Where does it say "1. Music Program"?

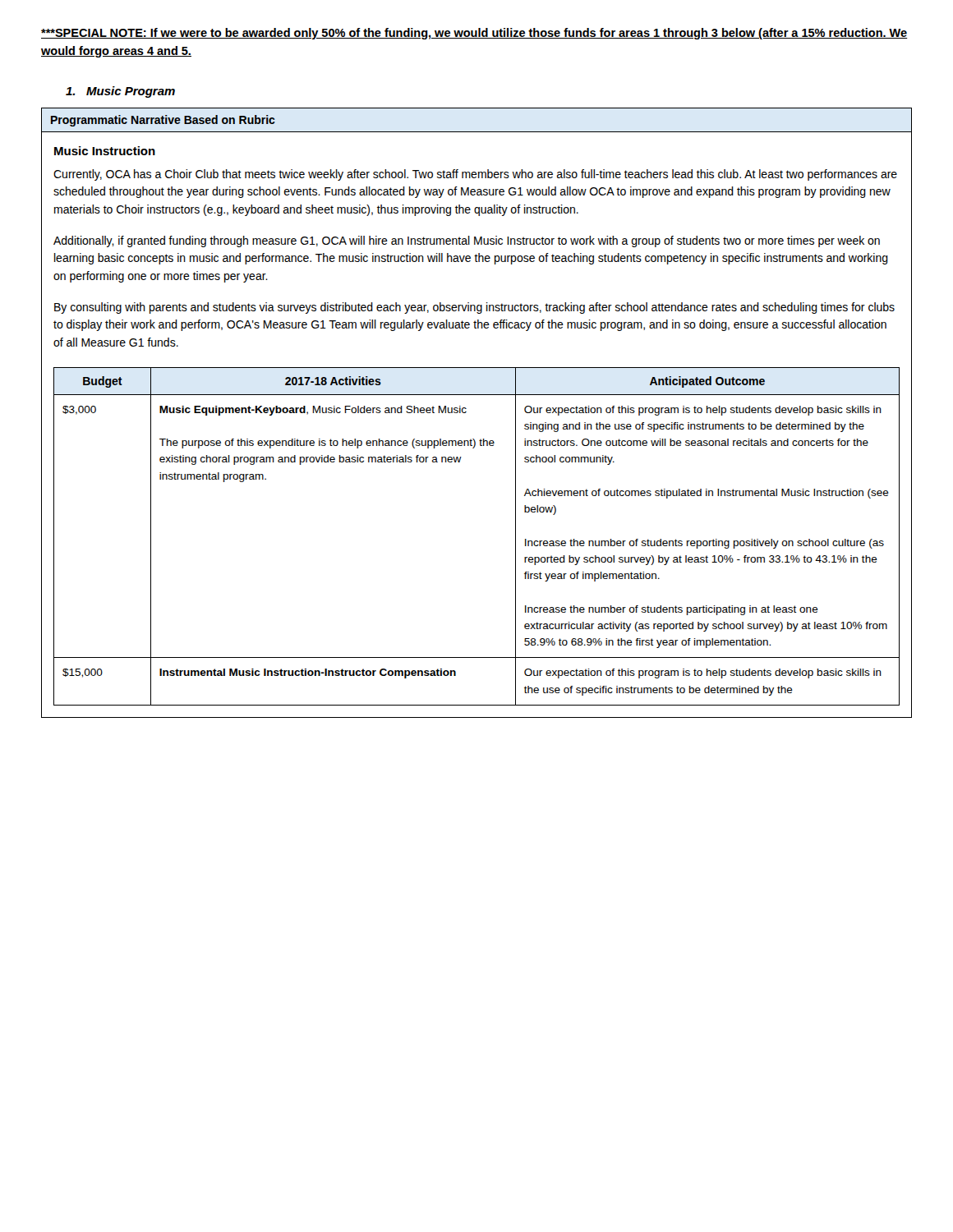click(121, 90)
